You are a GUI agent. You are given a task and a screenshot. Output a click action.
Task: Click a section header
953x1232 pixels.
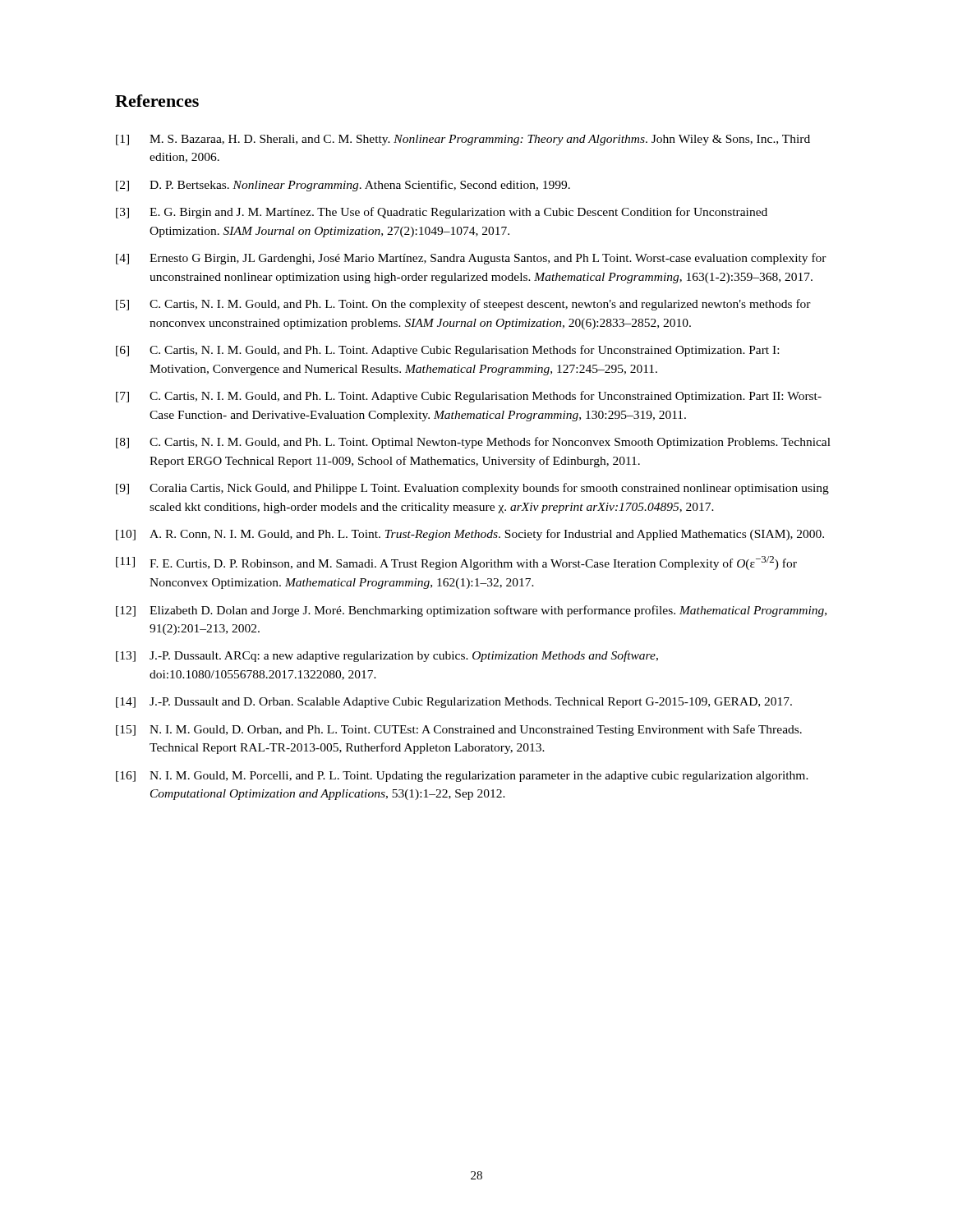point(476,101)
